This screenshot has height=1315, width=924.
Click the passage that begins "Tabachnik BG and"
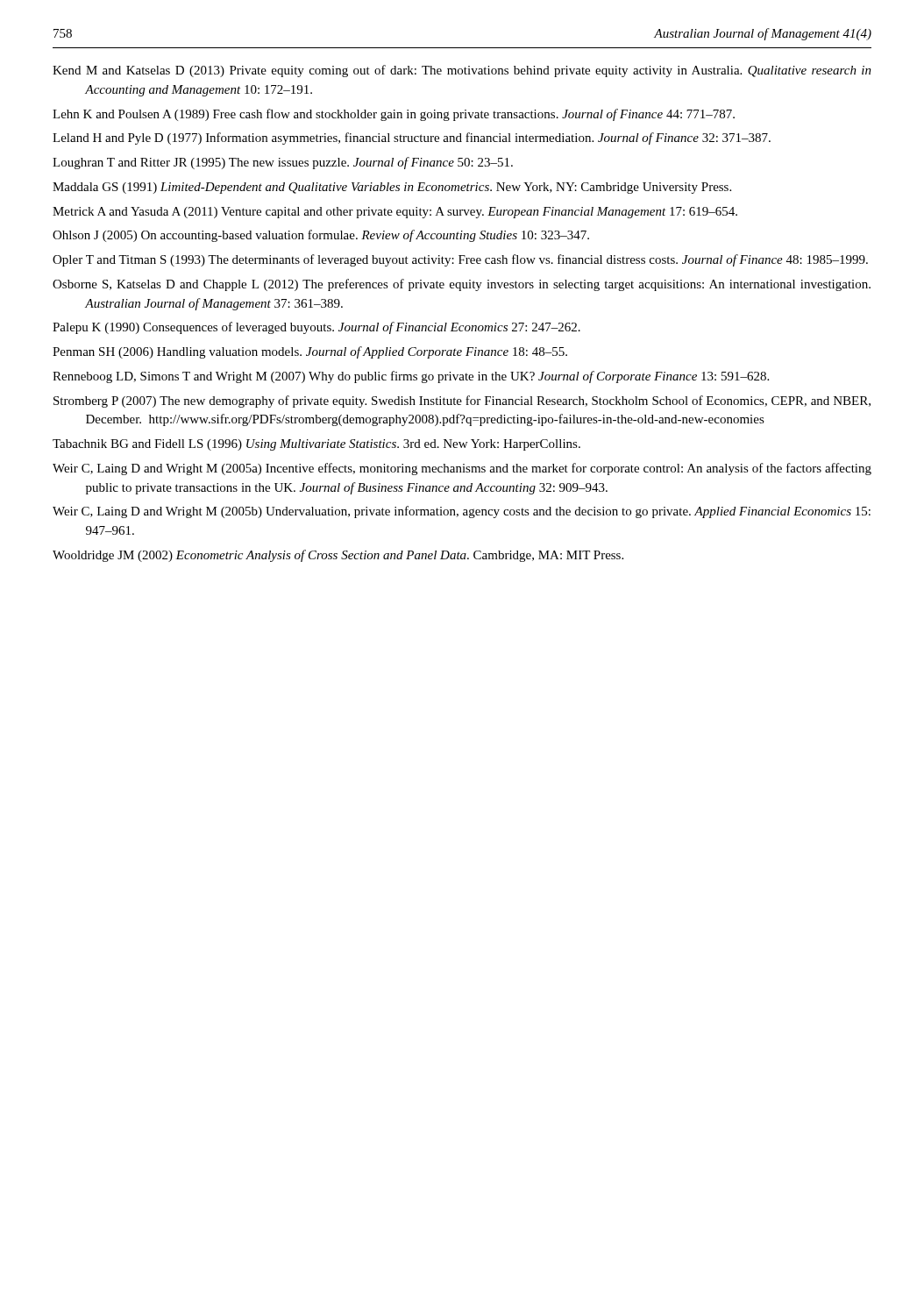point(317,444)
